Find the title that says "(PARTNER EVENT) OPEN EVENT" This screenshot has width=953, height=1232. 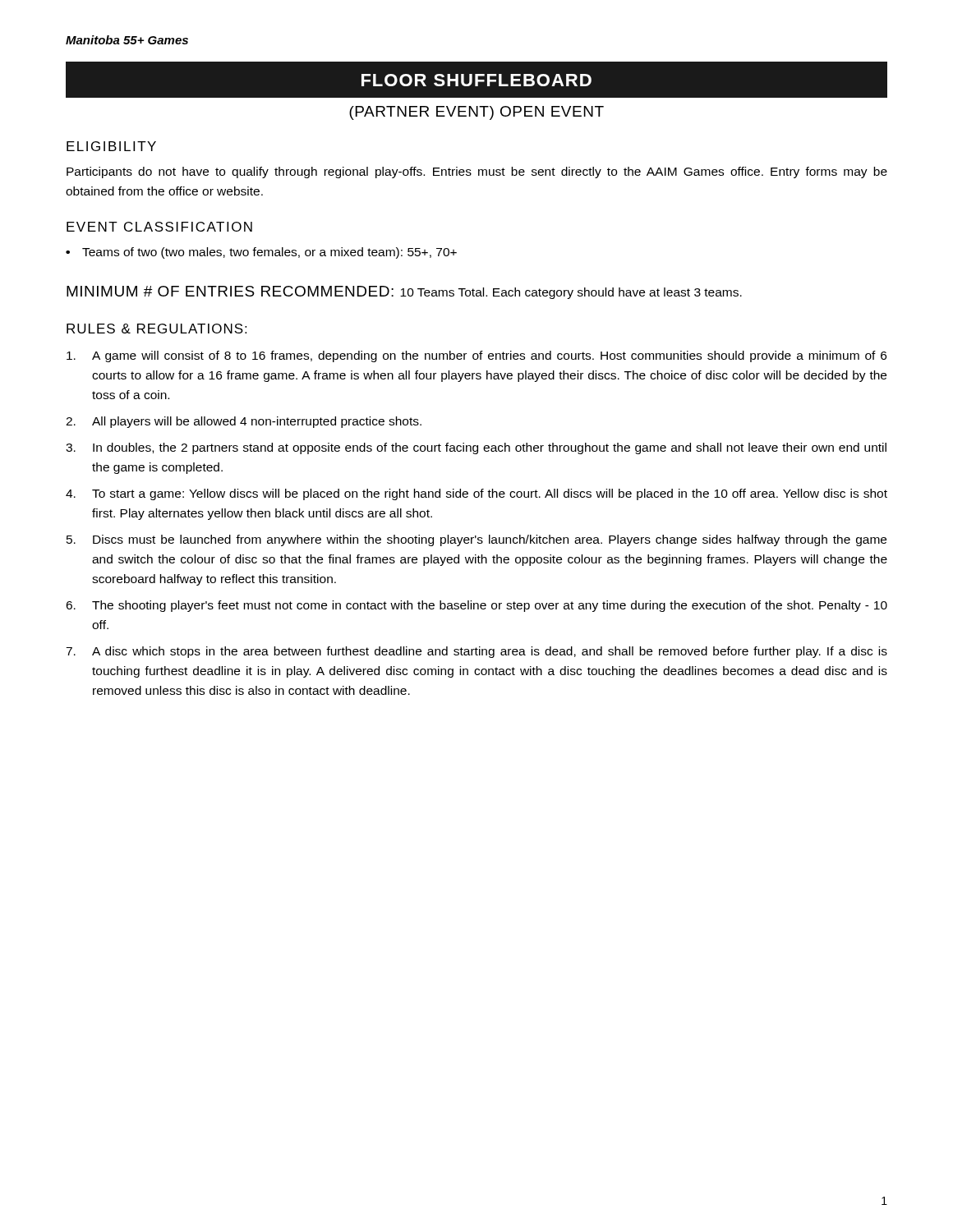coord(476,111)
